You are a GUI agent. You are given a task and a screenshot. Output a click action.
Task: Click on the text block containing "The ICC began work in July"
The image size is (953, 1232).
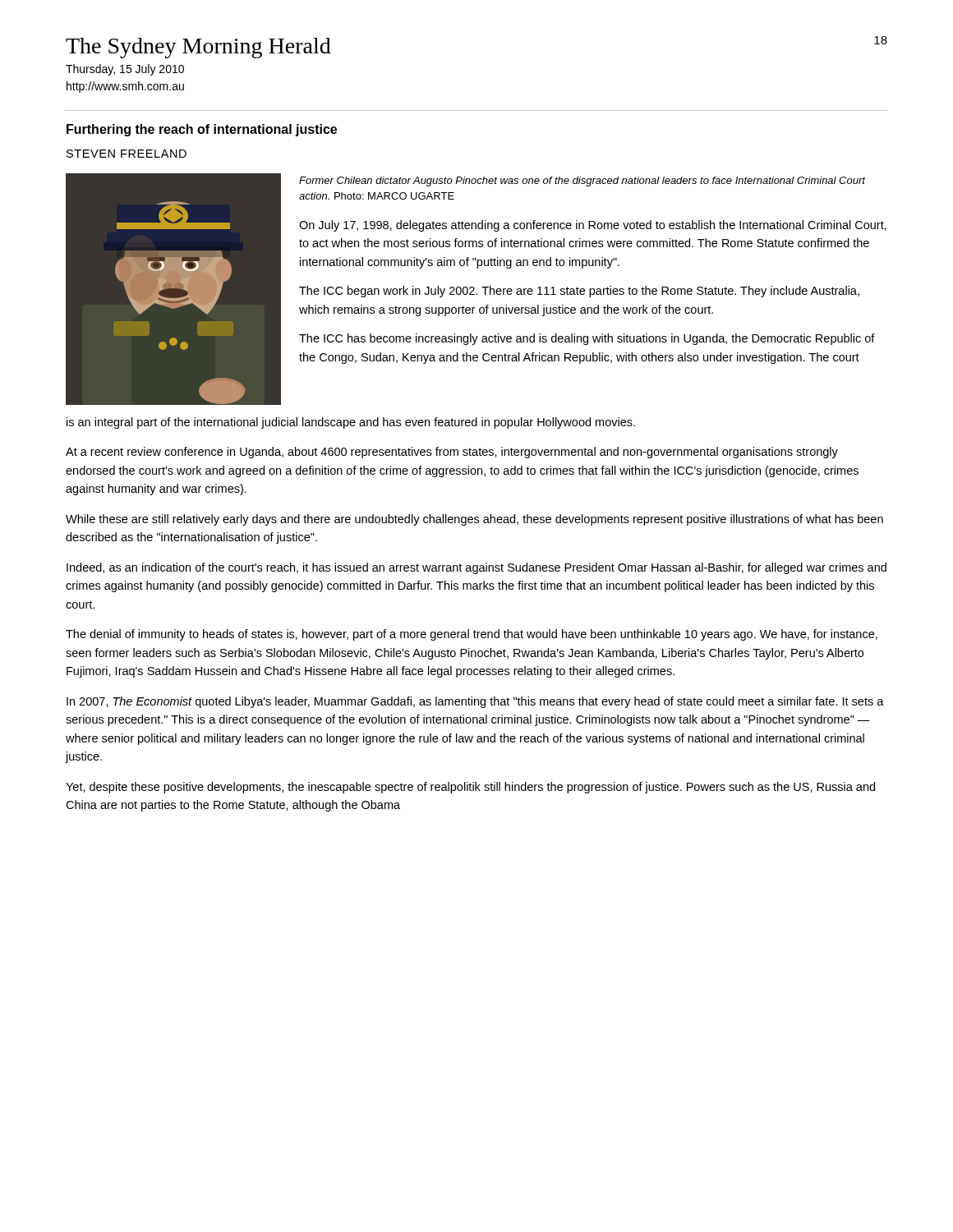(580, 300)
